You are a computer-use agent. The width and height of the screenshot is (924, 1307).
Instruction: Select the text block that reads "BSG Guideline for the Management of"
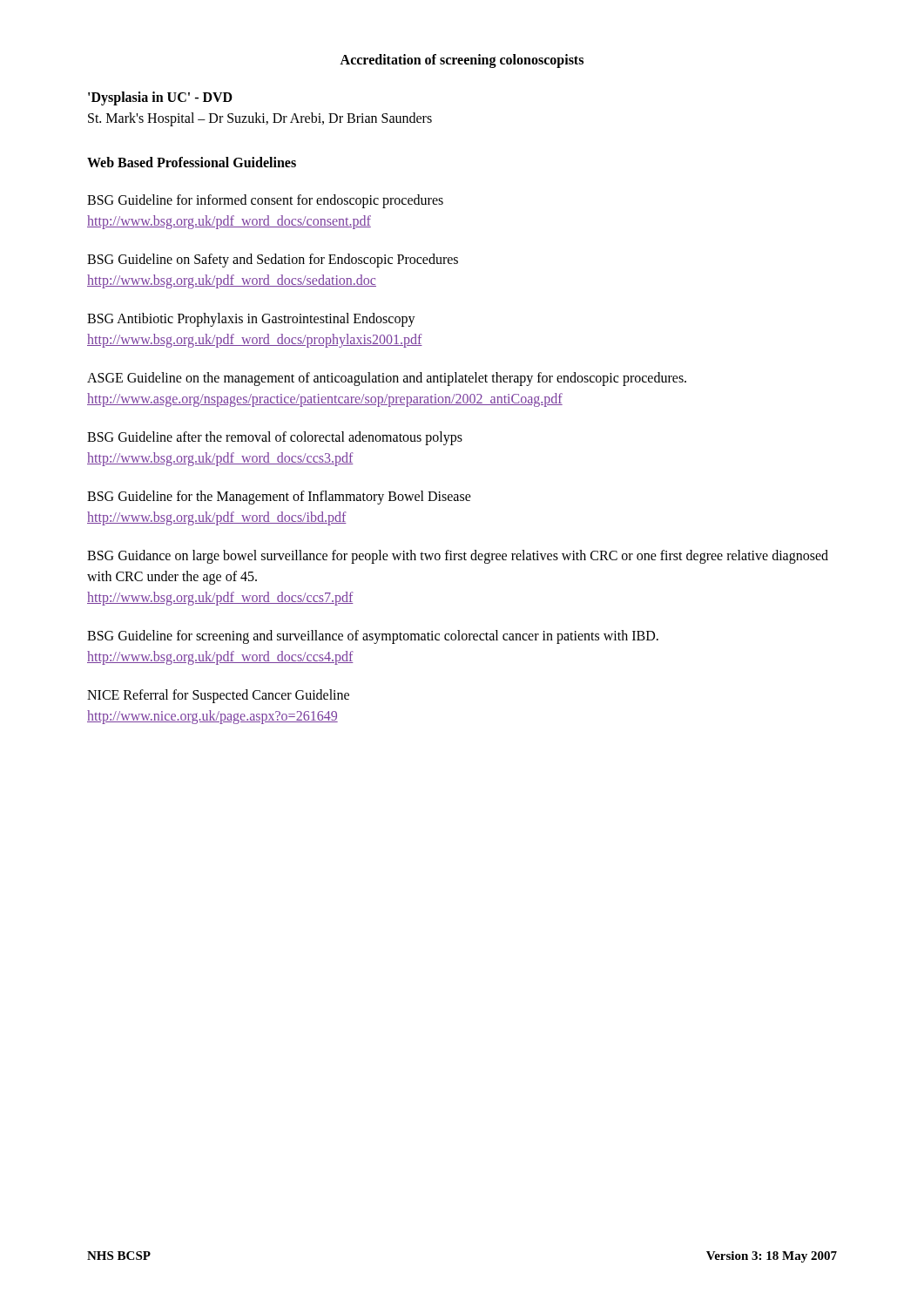tap(279, 507)
